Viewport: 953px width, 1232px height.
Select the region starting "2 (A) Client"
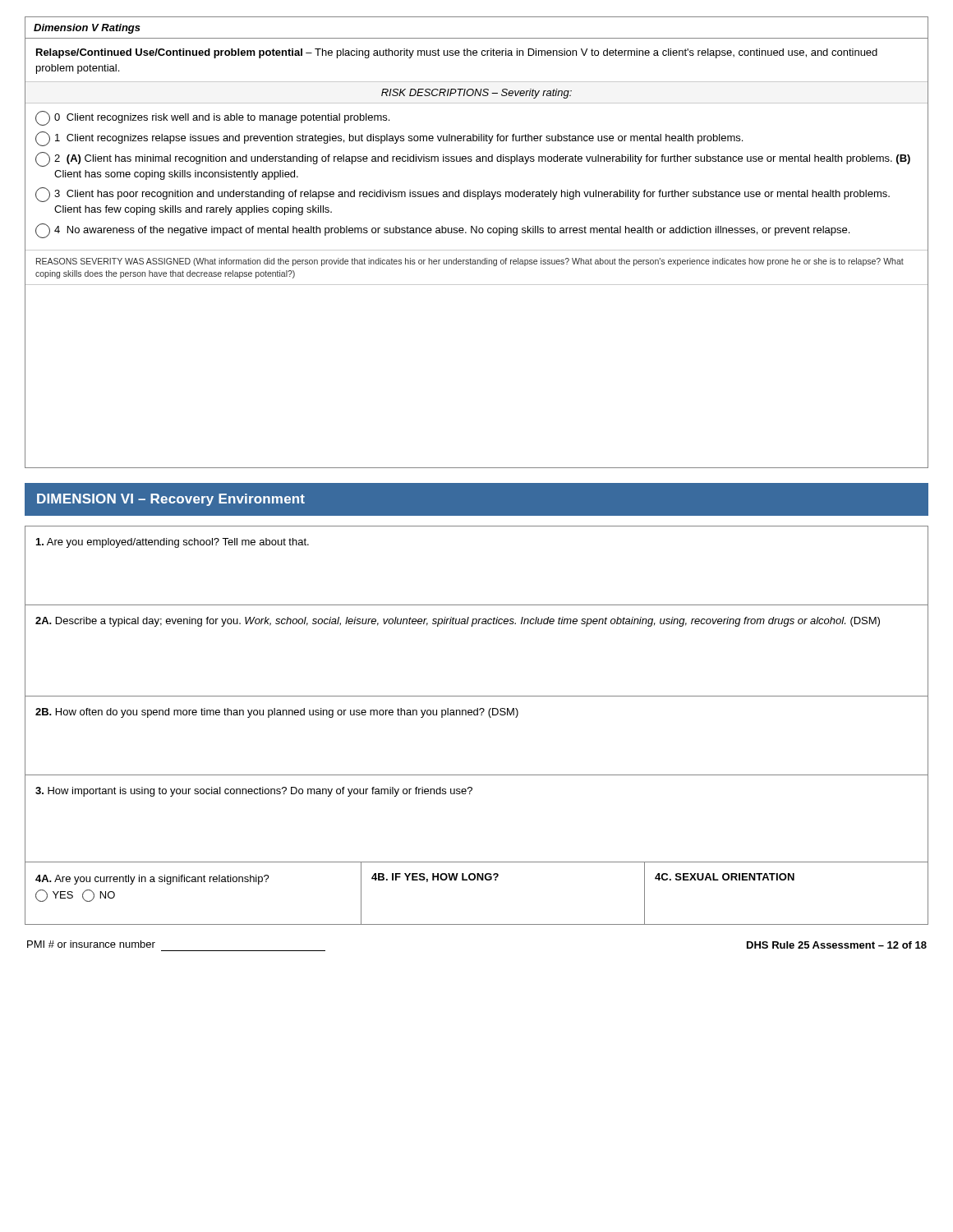[x=476, y=166]
